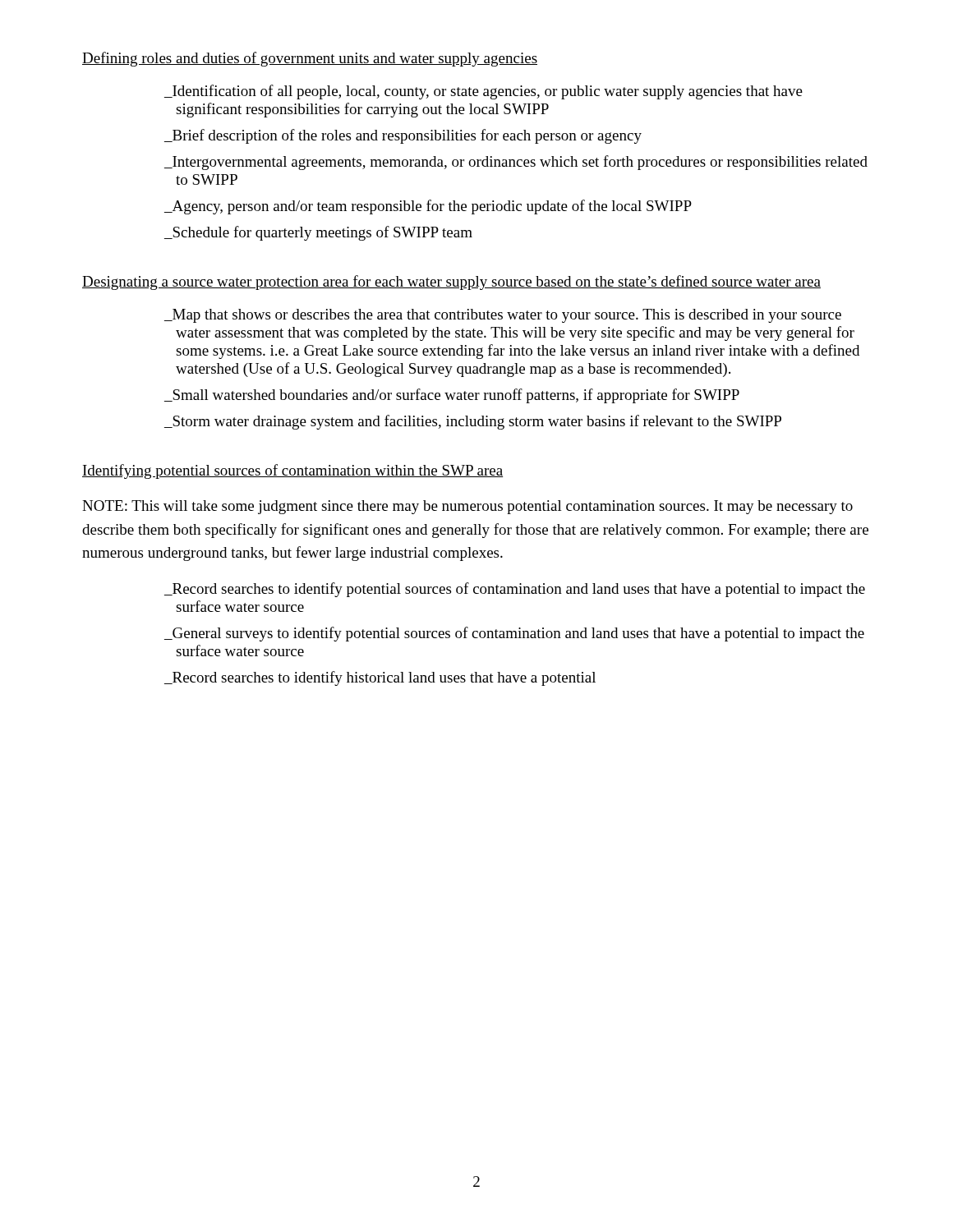Point to the passage starting "_Map that shows or describes the"
Image resolution: width=953 pixels, height=1232 pixels.
[x=512, y=341]
